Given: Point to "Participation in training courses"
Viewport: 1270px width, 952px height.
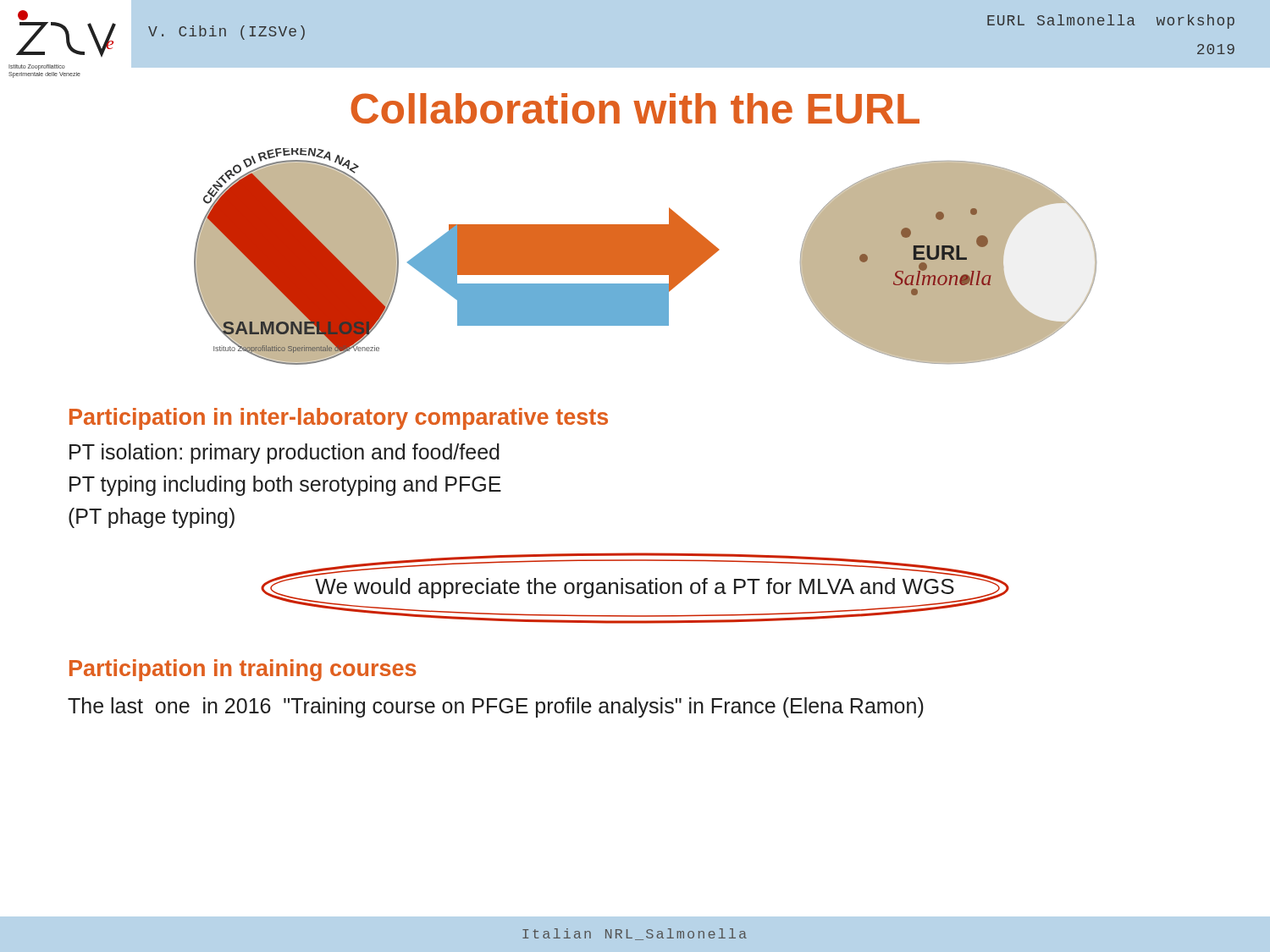Looking at the screenshot, I should tap(242, 669).
